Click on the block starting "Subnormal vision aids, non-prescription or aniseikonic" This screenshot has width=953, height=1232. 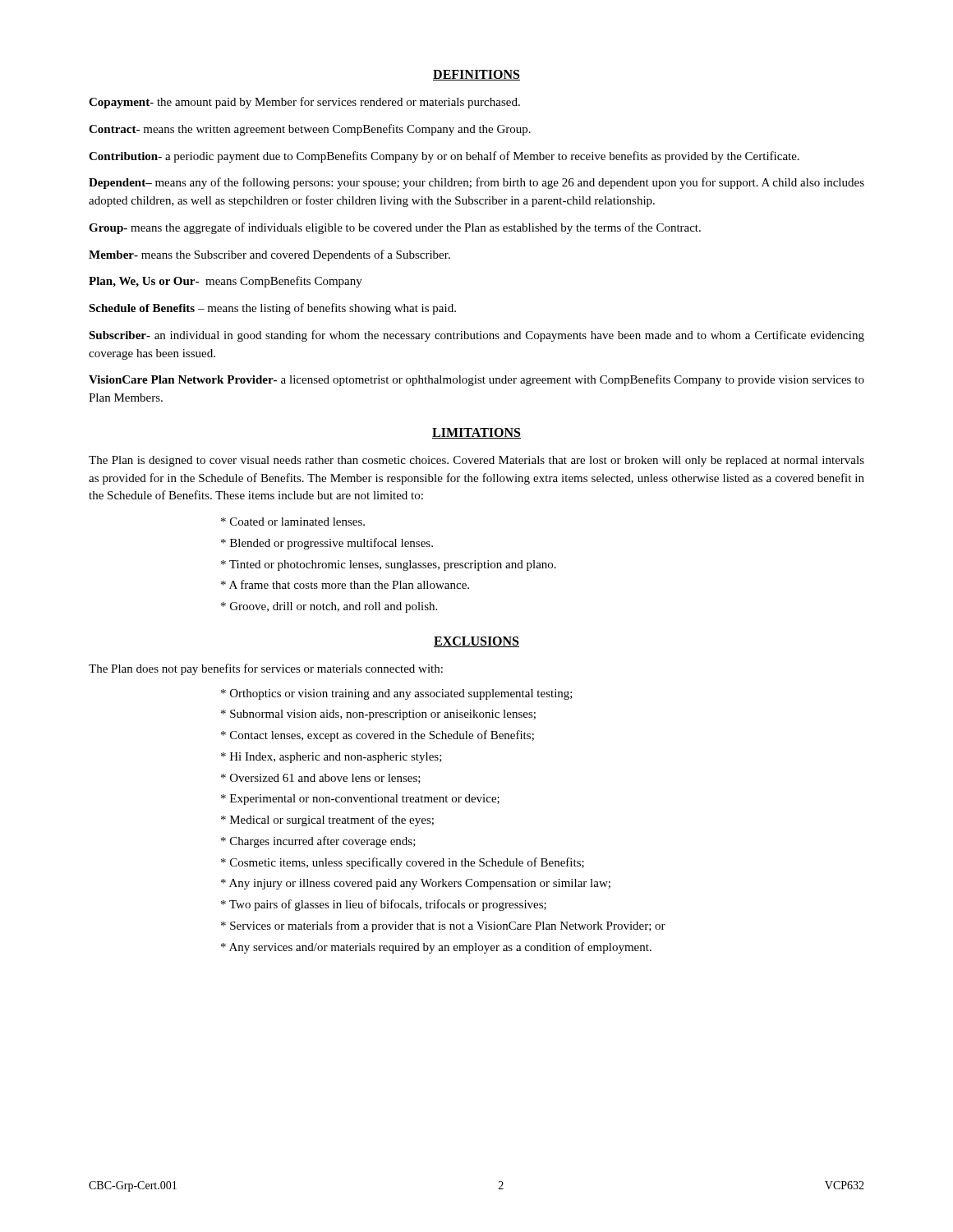pyautogui.click(x=378, y=714)
